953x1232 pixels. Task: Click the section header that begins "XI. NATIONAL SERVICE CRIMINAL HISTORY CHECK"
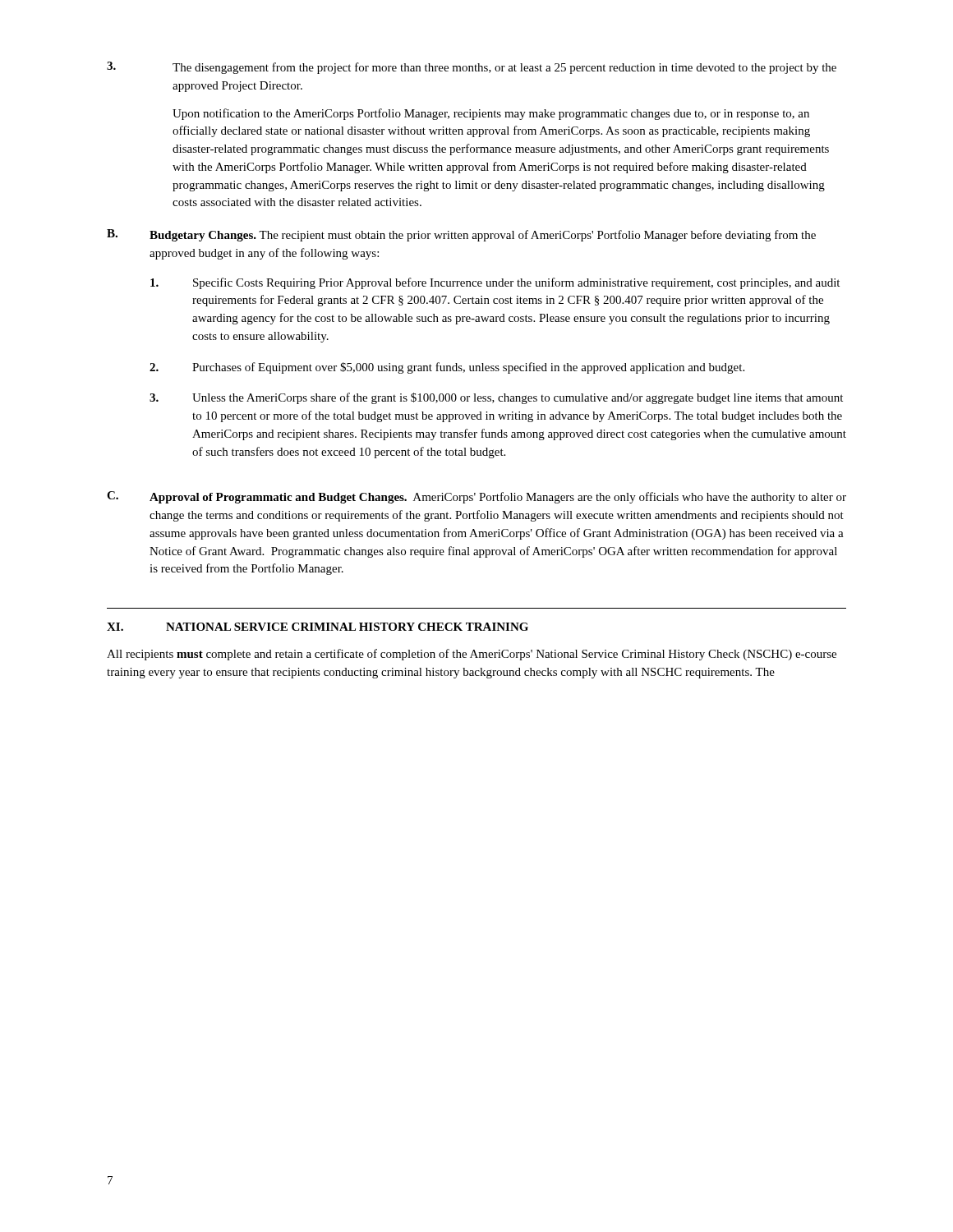tap(476, 627)
